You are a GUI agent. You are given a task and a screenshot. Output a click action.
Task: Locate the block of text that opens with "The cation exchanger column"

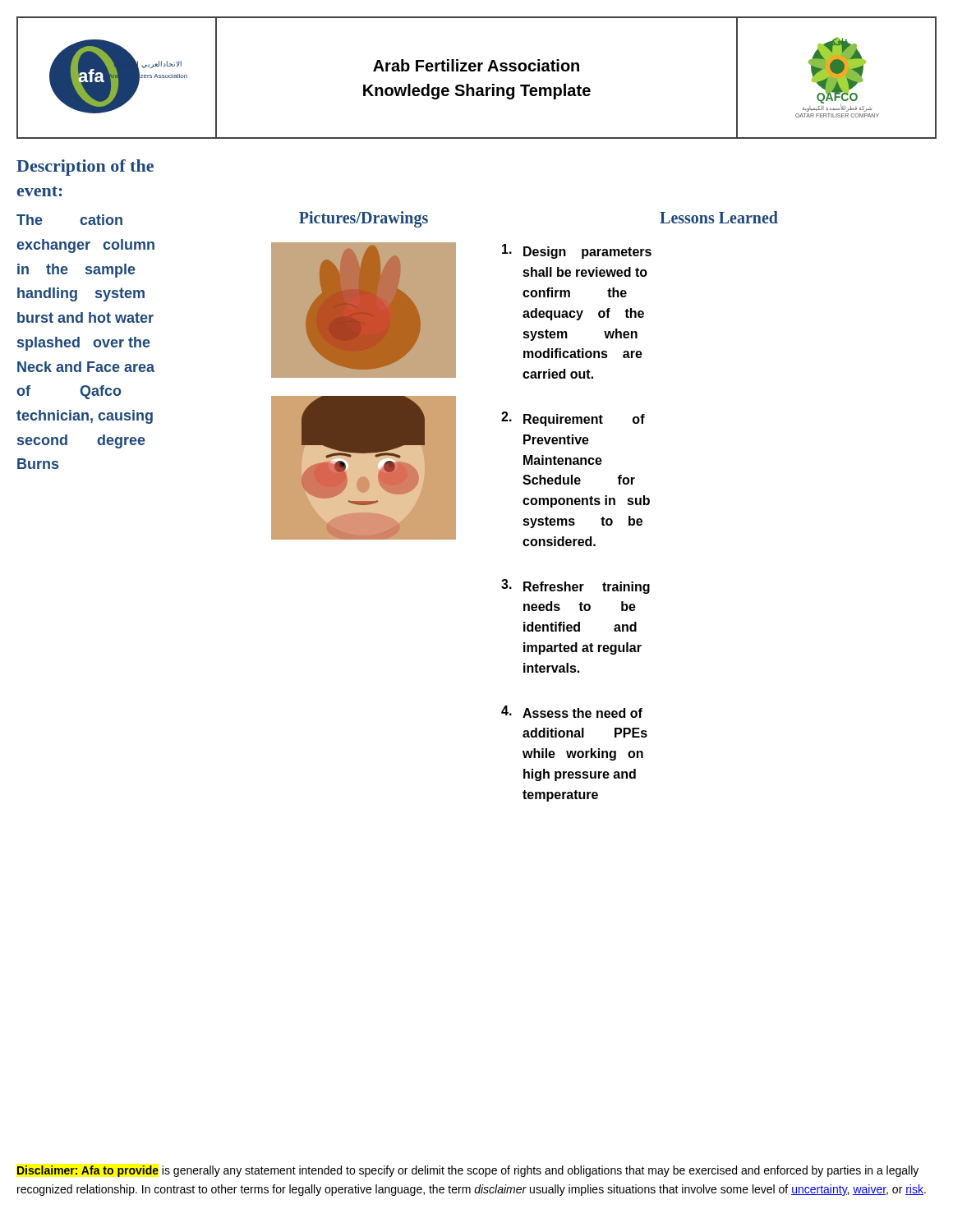tap(86, 342)
